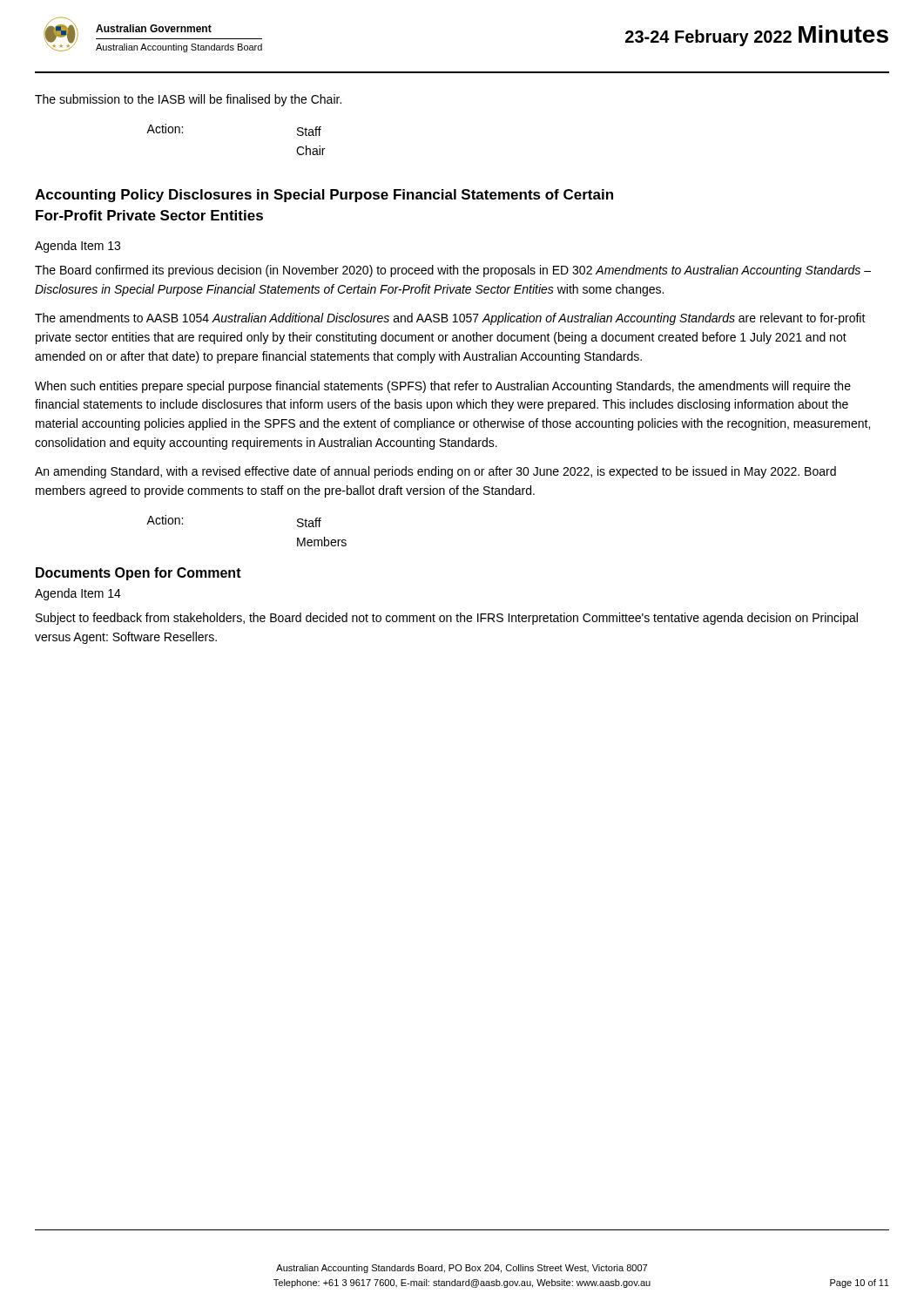Find the text with the text "Action: Staff Chair"

180,141
